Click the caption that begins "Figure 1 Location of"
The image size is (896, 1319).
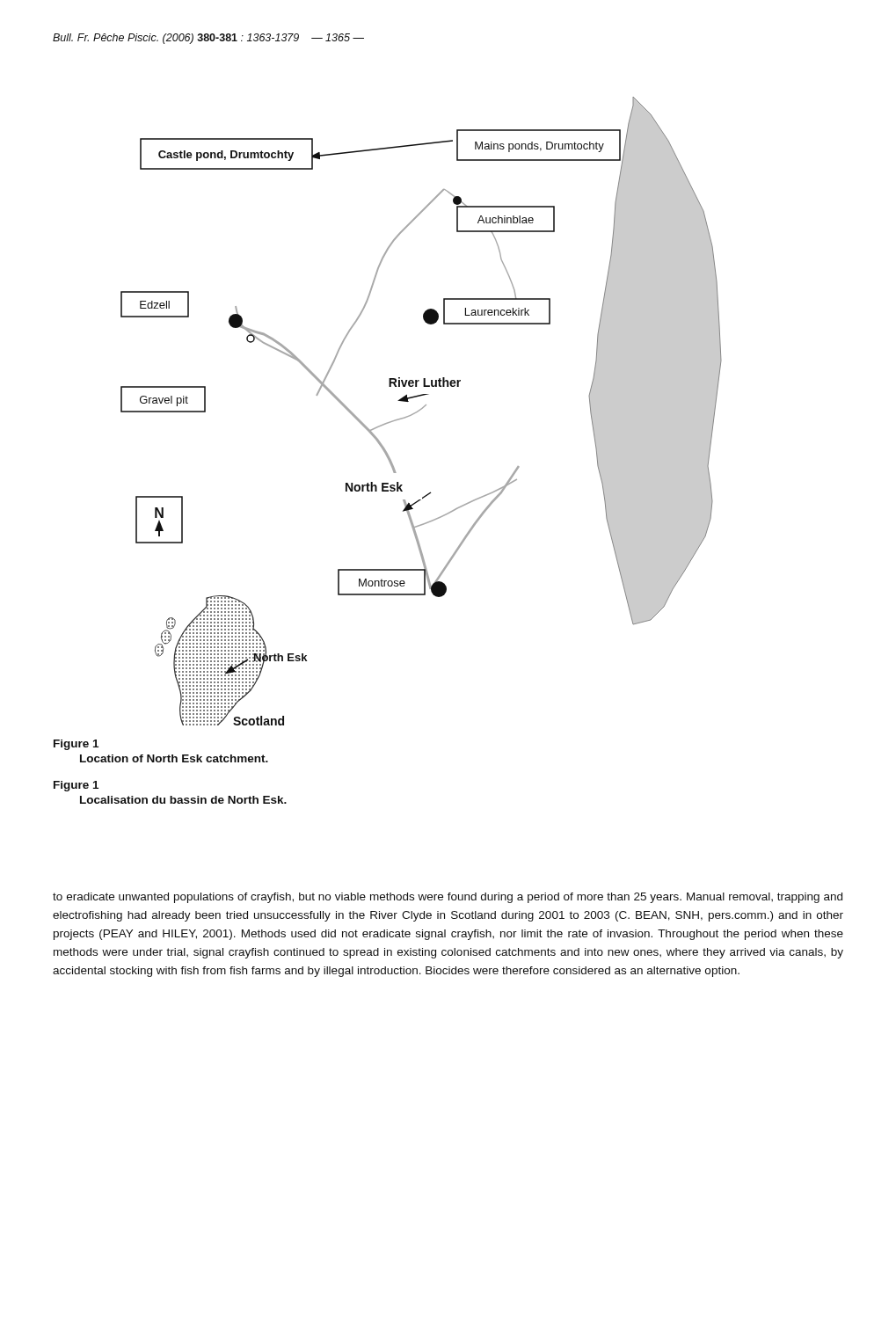264,751
